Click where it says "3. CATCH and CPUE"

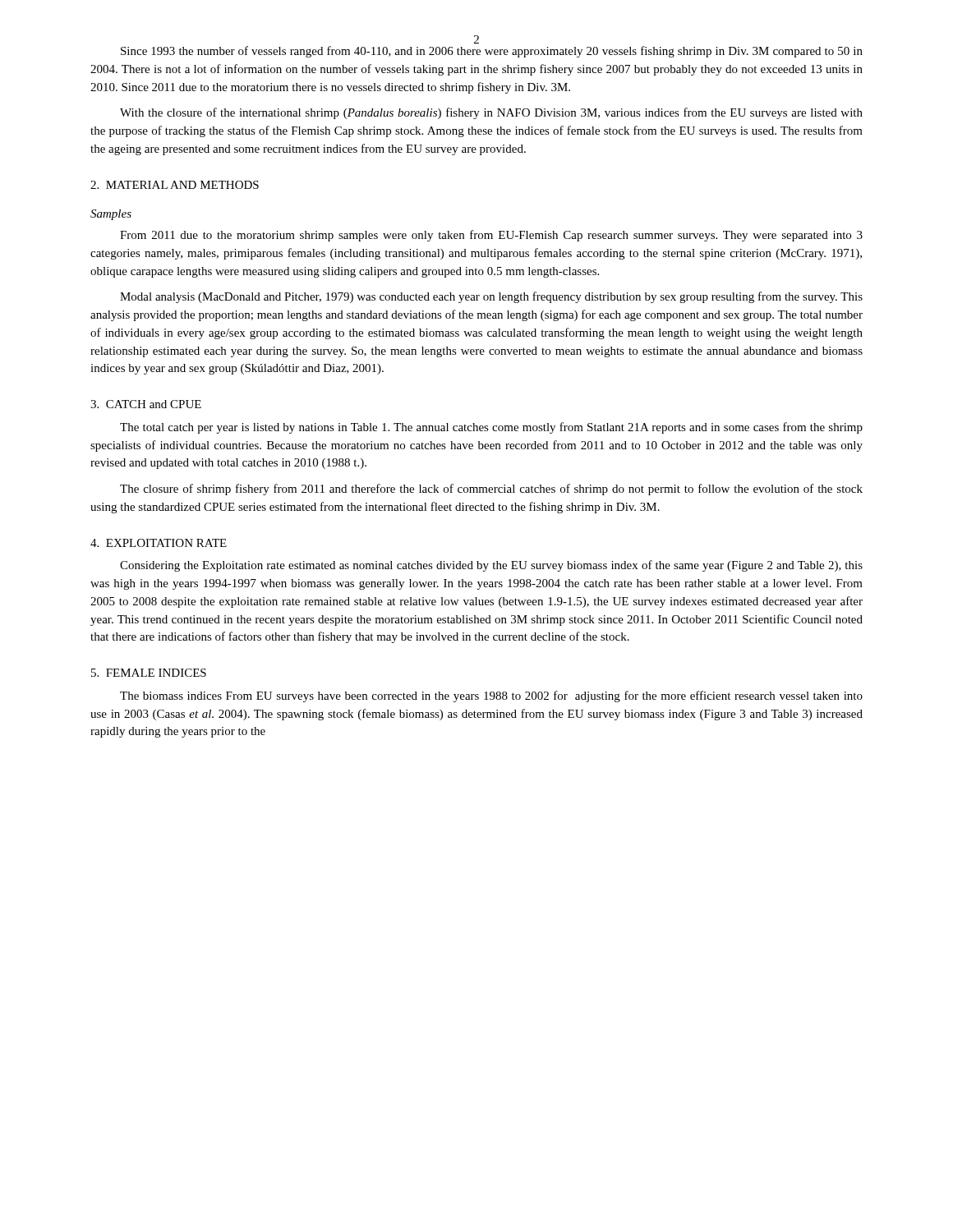[x=146, y=404]
